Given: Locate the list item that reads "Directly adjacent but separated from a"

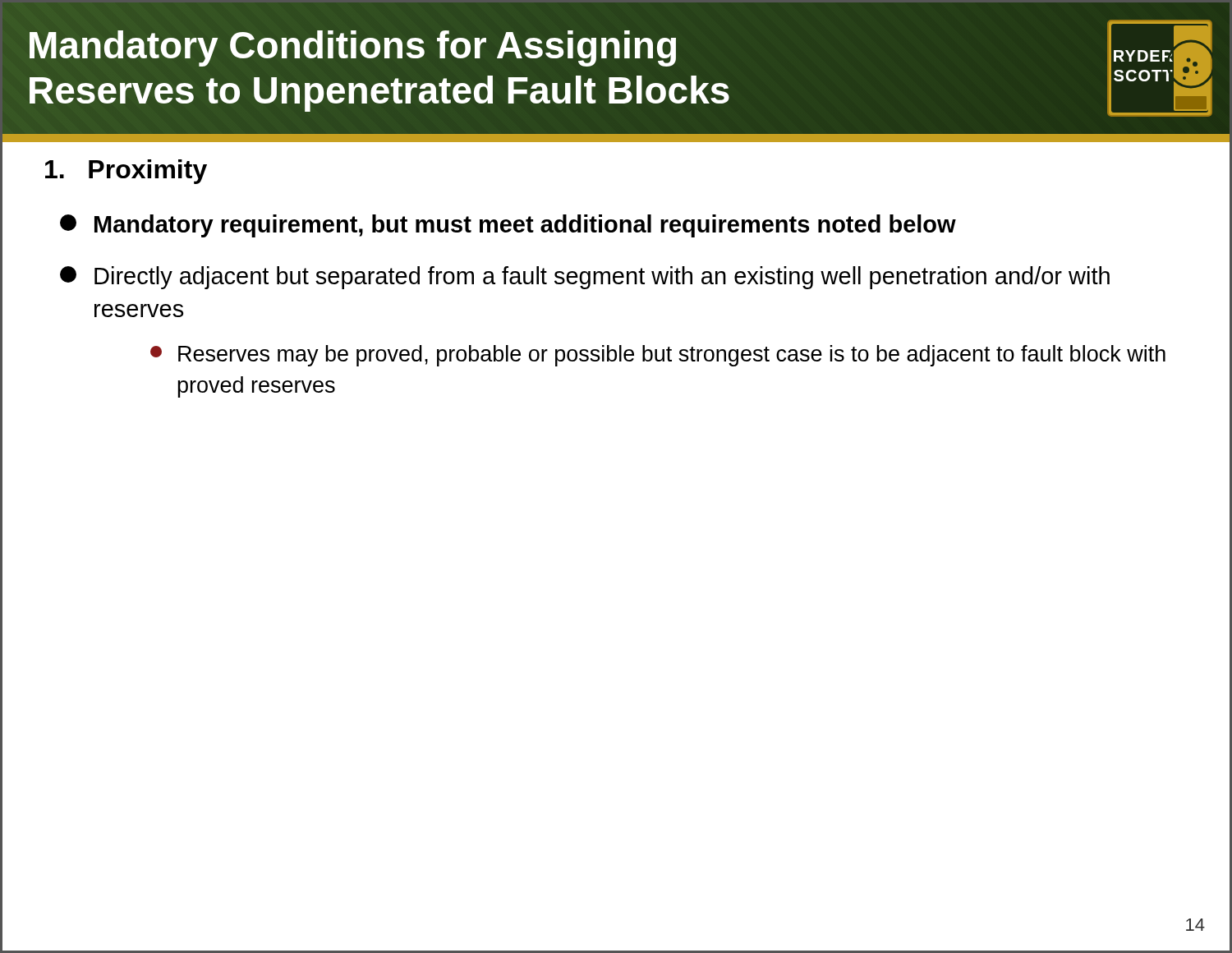Looking at the screenshot, I should [585, 278].
